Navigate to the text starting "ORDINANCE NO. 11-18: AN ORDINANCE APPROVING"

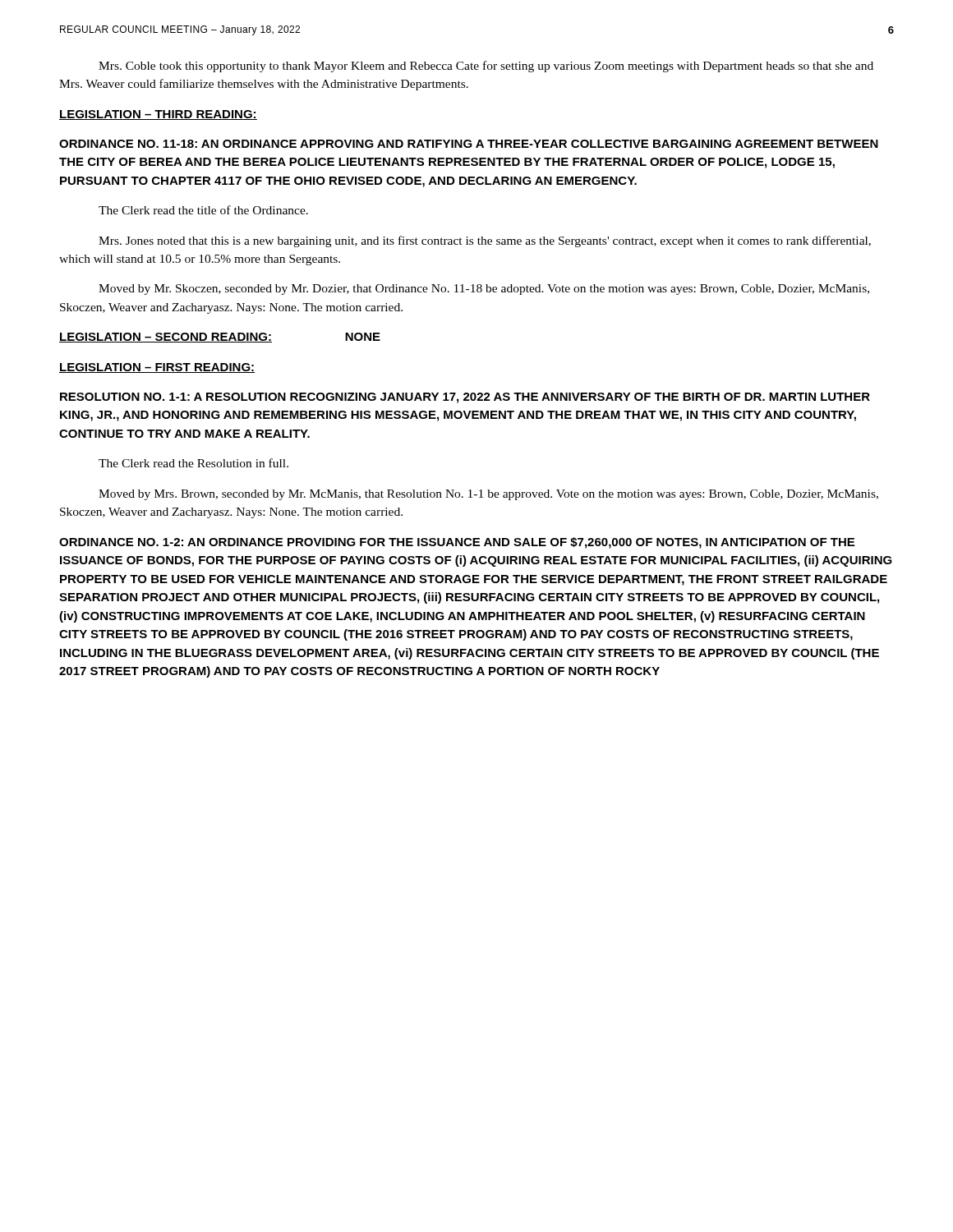(x=469, y=161)
